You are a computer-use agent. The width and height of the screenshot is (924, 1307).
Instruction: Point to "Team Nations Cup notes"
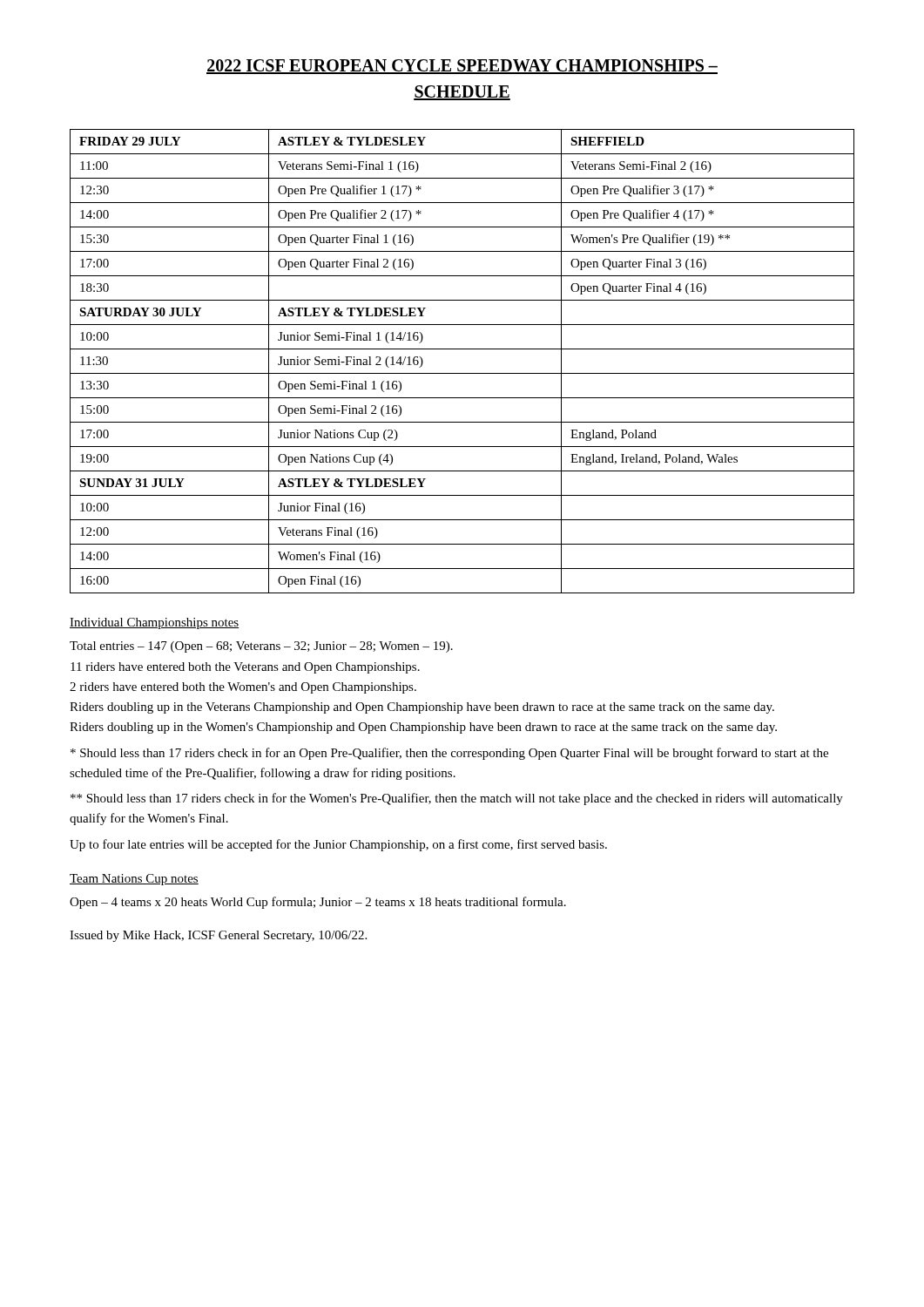[x=134, y=878]
